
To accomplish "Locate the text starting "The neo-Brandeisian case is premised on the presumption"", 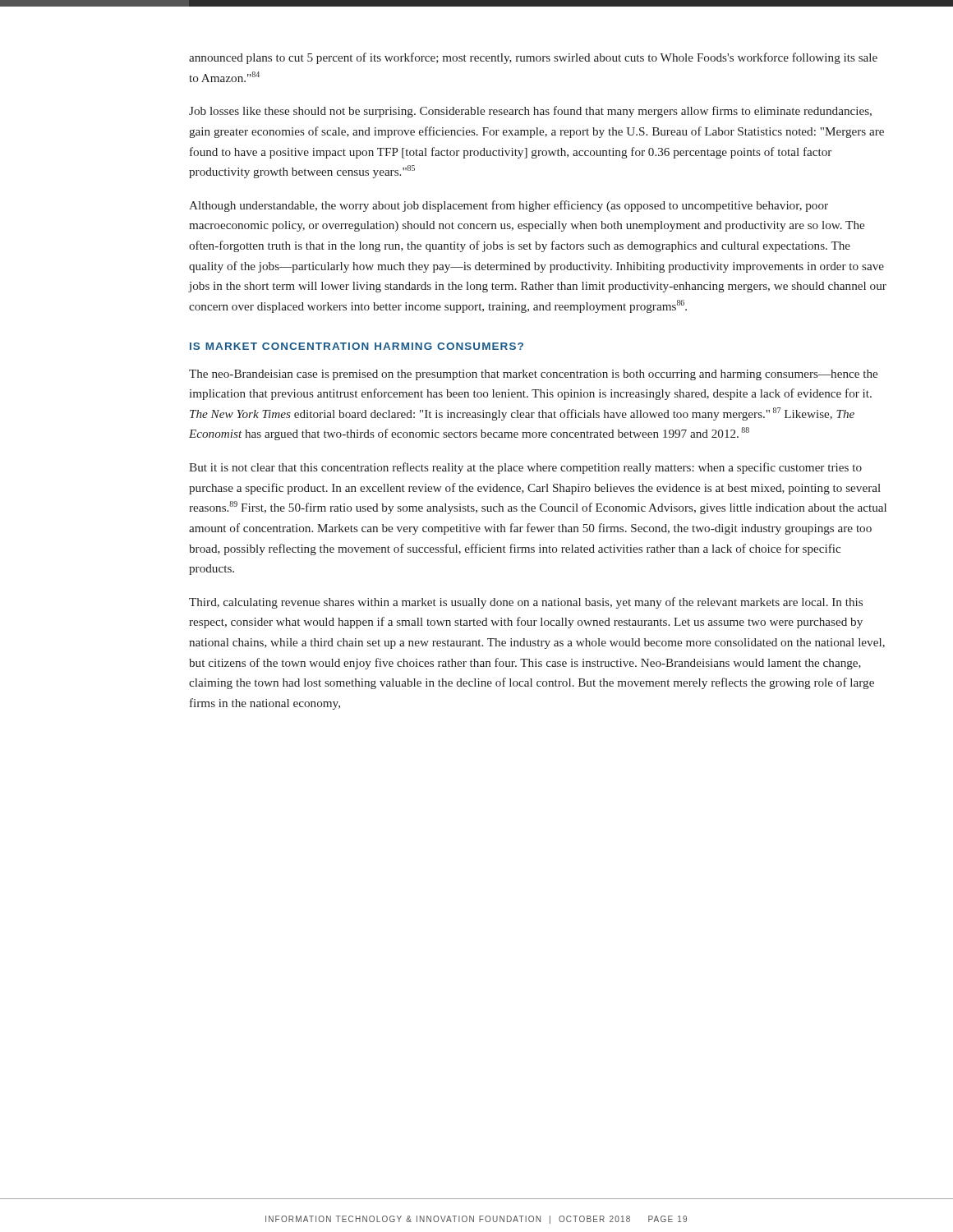I will 534,403.
